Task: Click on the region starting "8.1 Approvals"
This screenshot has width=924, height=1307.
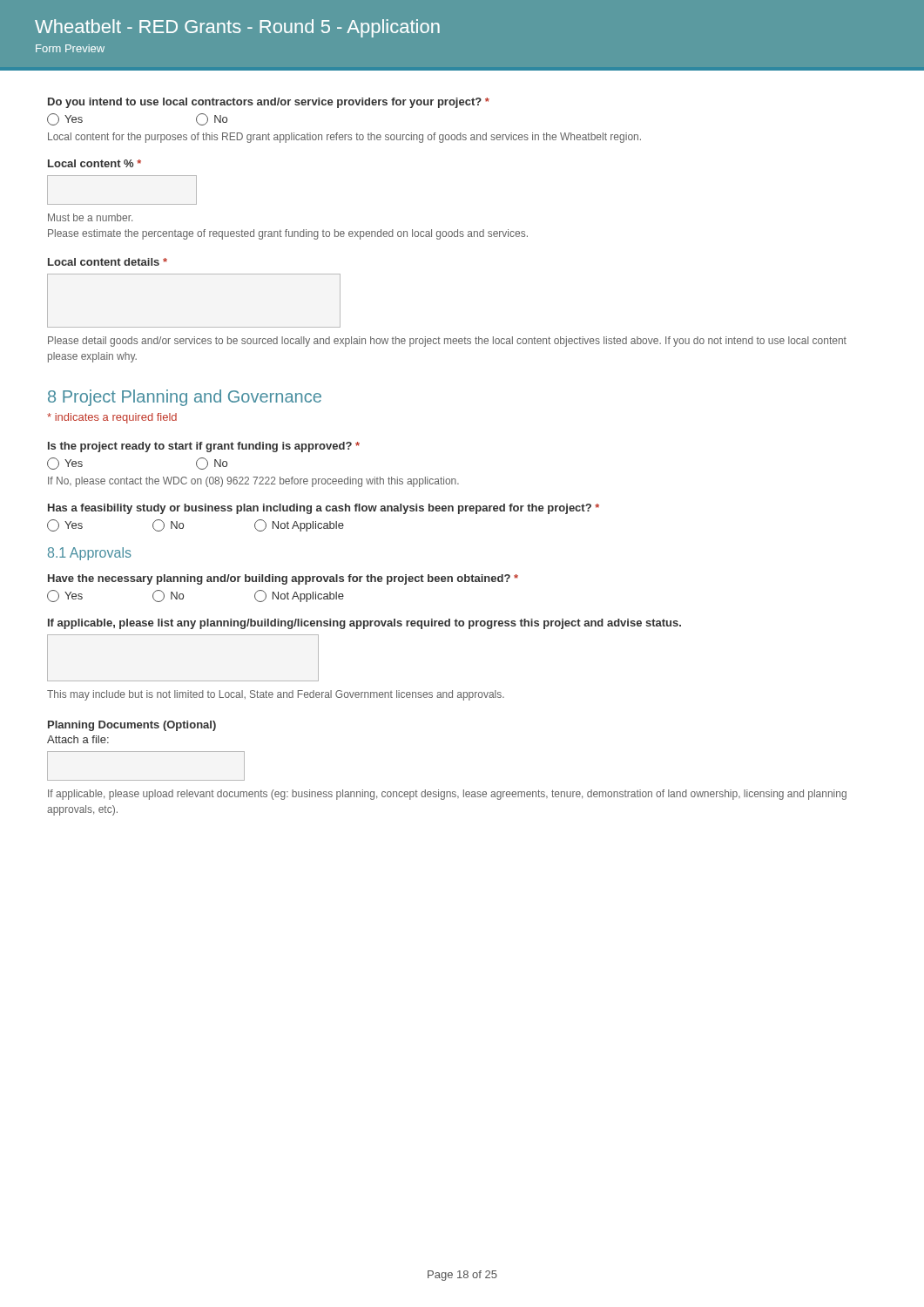Action: (89, 553)
